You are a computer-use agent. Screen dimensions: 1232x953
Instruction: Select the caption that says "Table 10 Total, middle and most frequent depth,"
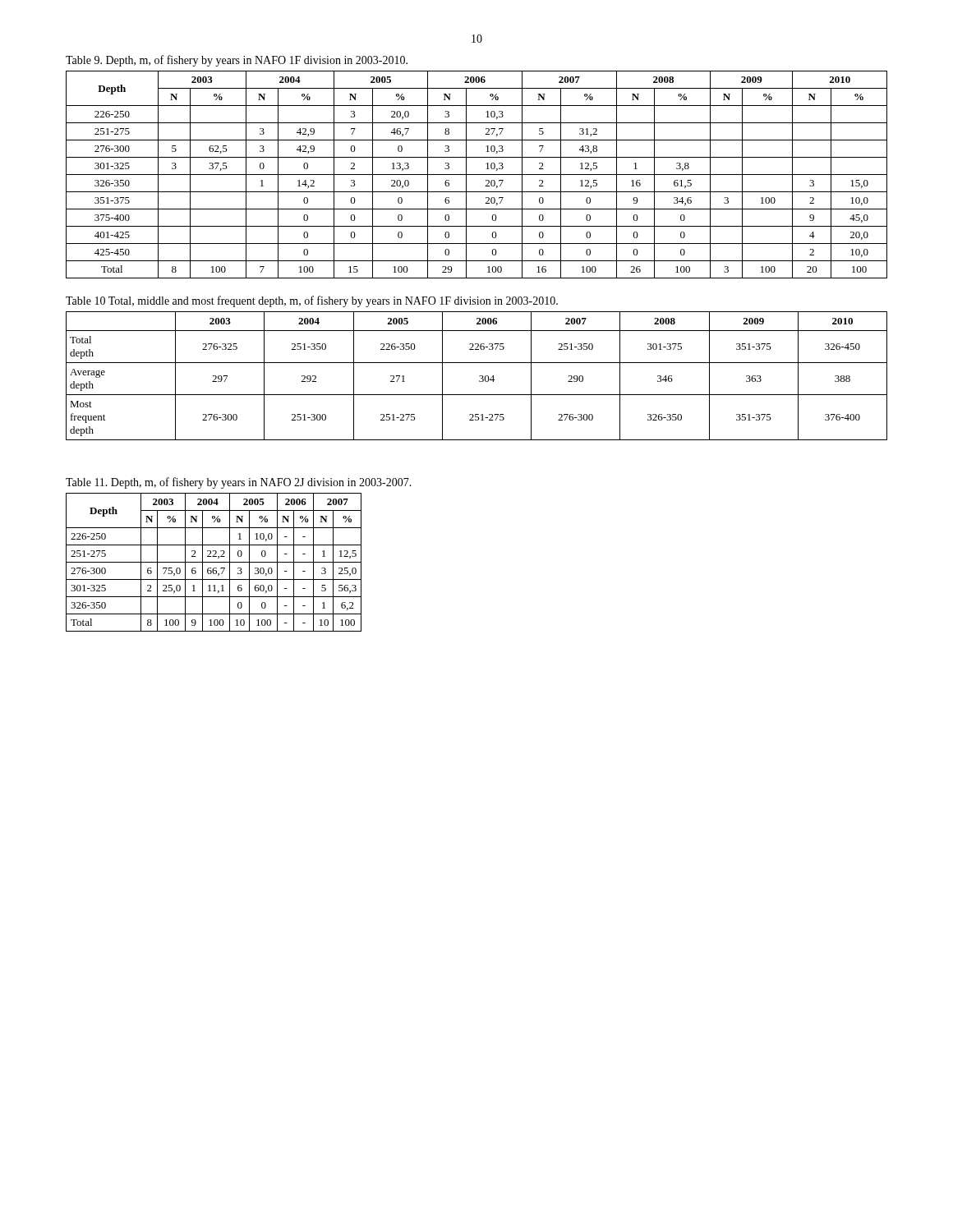[312, 301]
